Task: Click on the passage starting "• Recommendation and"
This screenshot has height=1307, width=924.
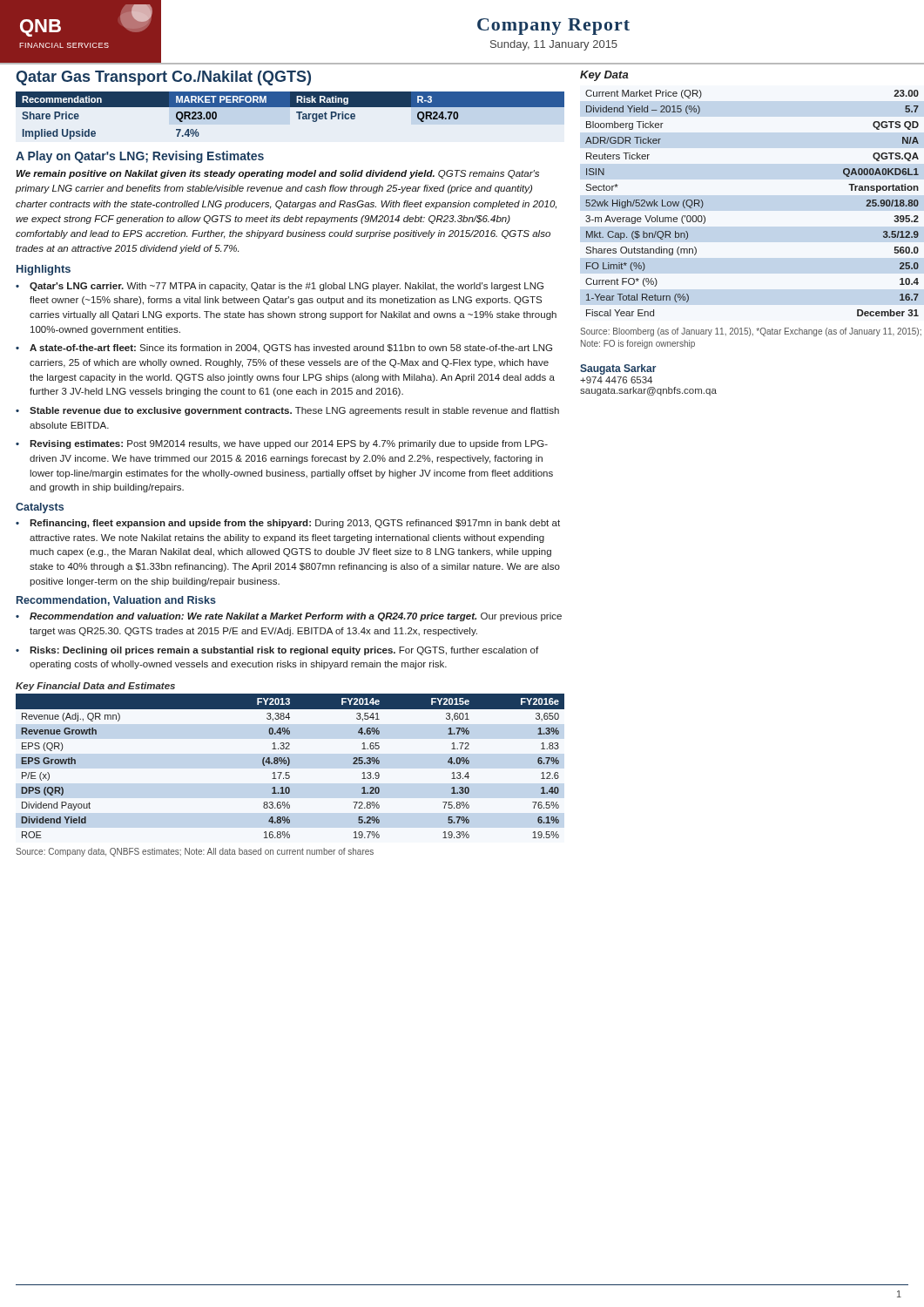Action: (x=290, y=624)
